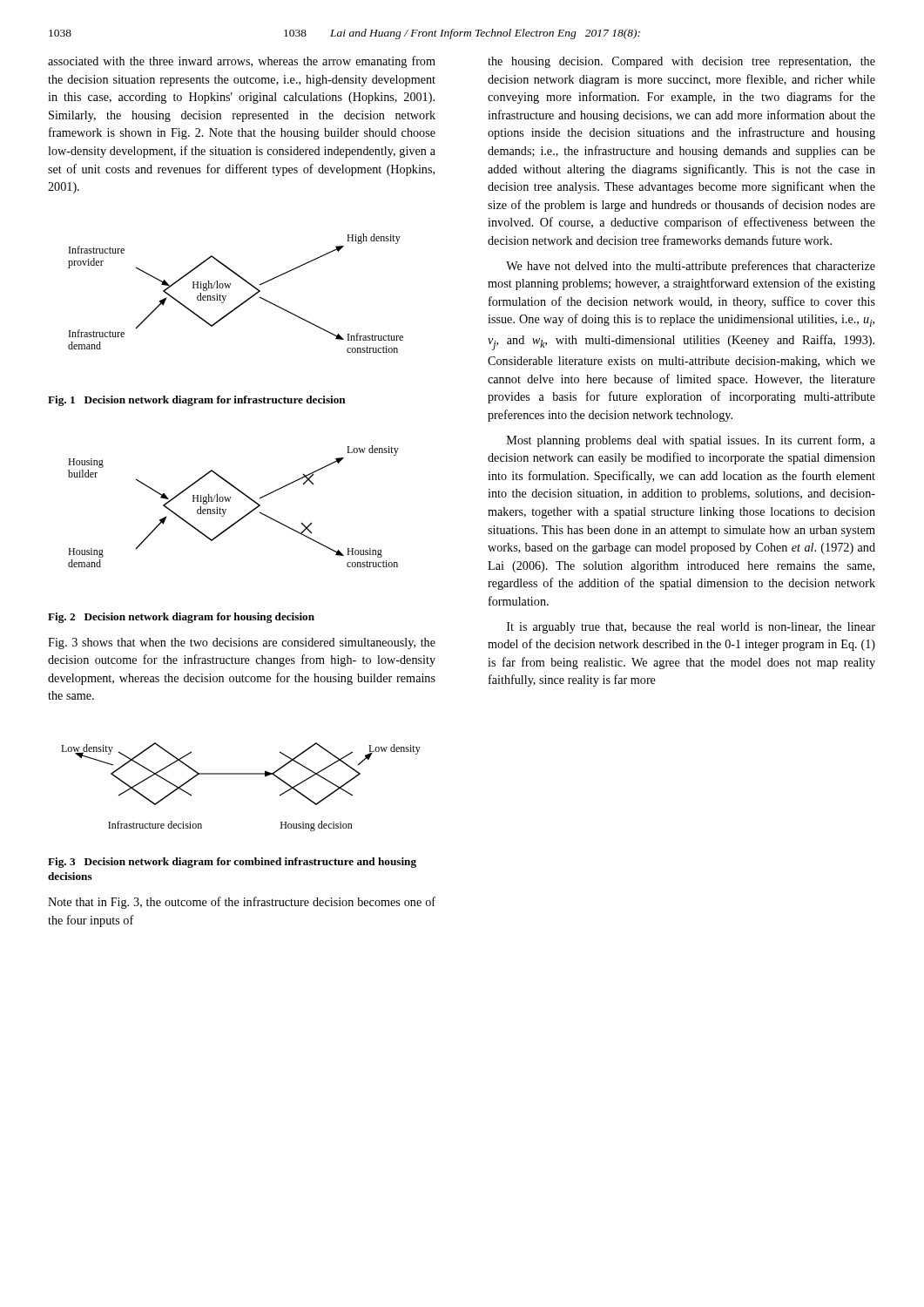Point to the caption beginning "Fig. 3 Decision network diagram for combined infrastructure"

[x=232, y=869]
